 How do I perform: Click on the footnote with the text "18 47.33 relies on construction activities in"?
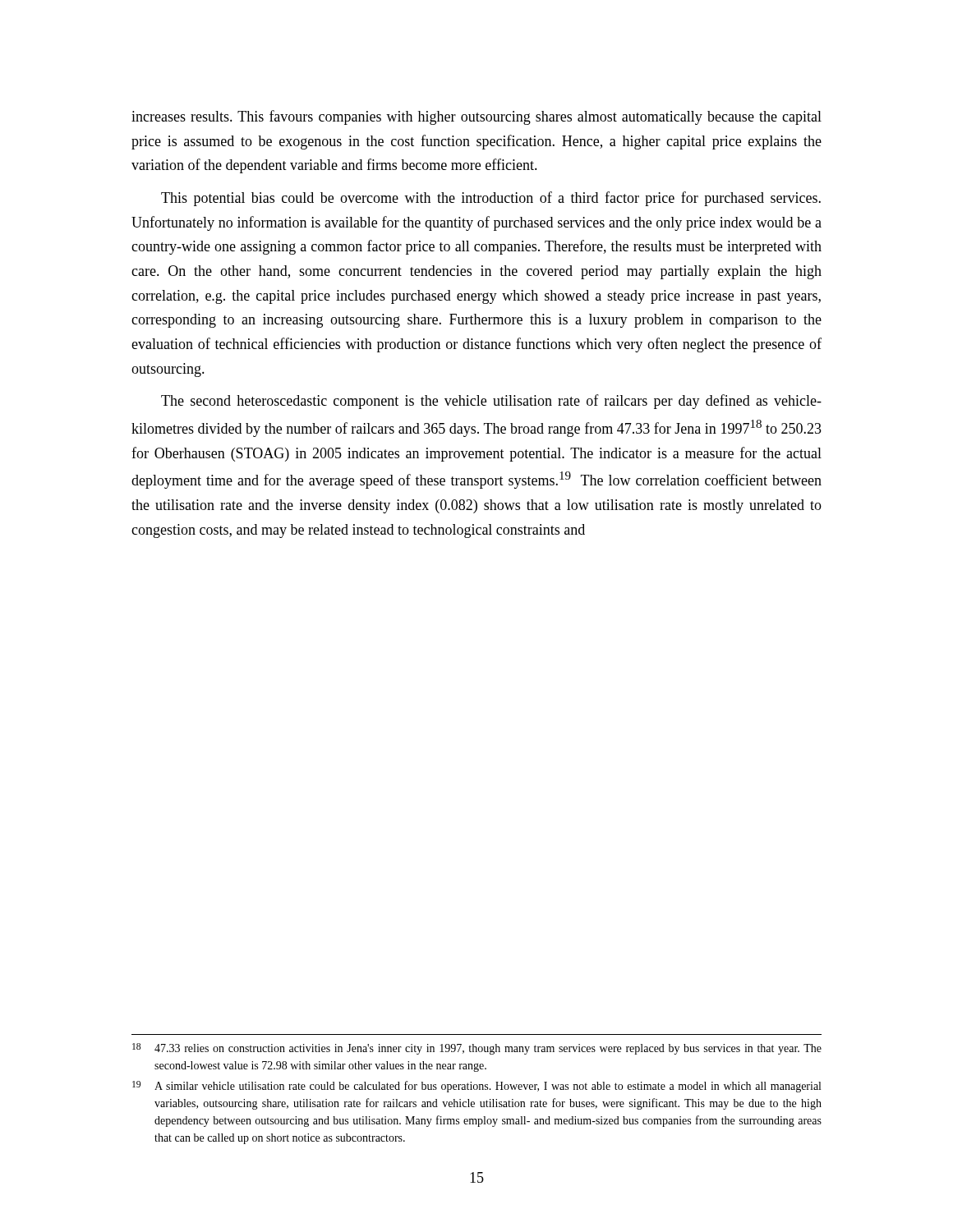(x=476, y=1093)
